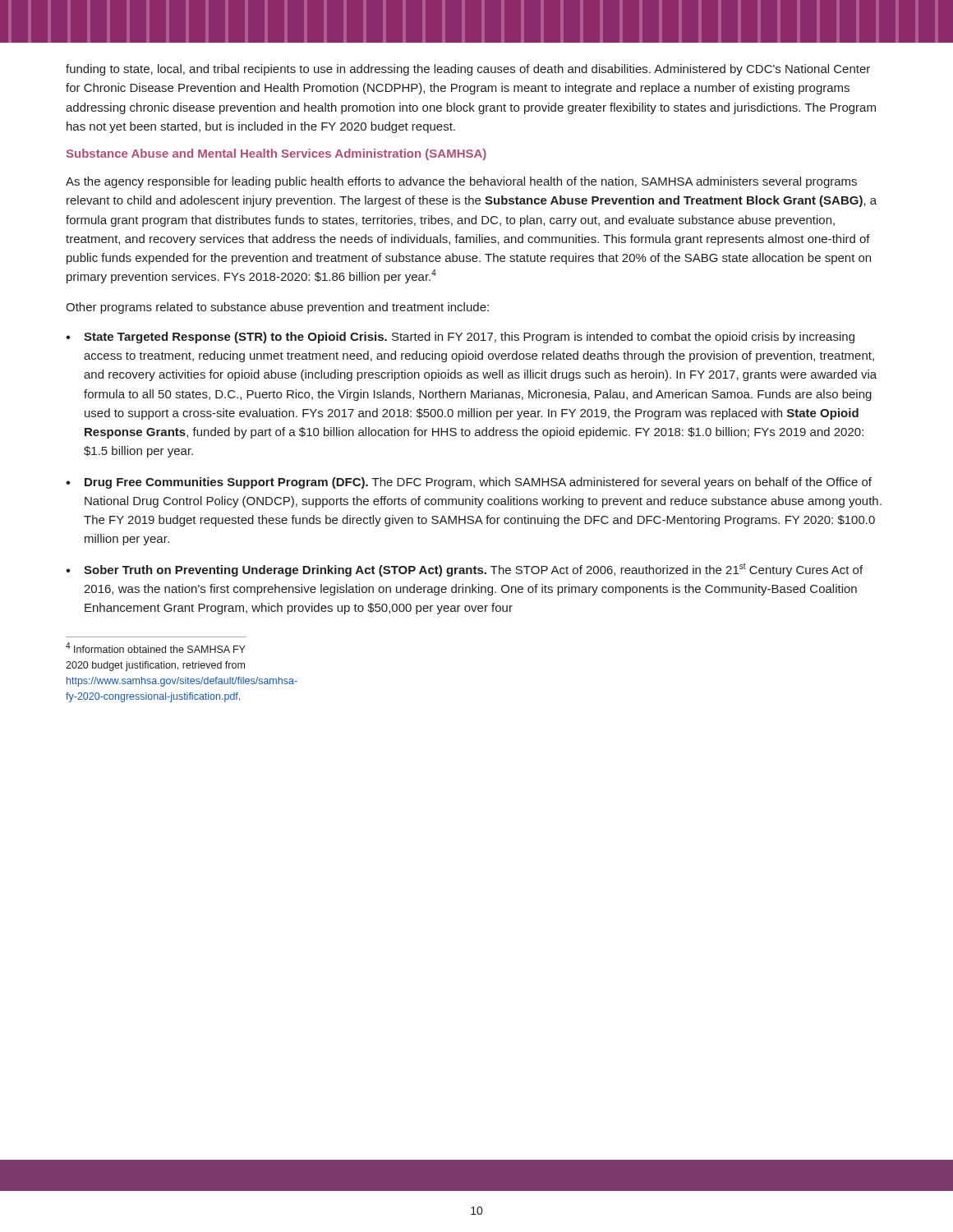
Task: Find the text block that reads "Other programs related to substance"
Action: point(476,306)
